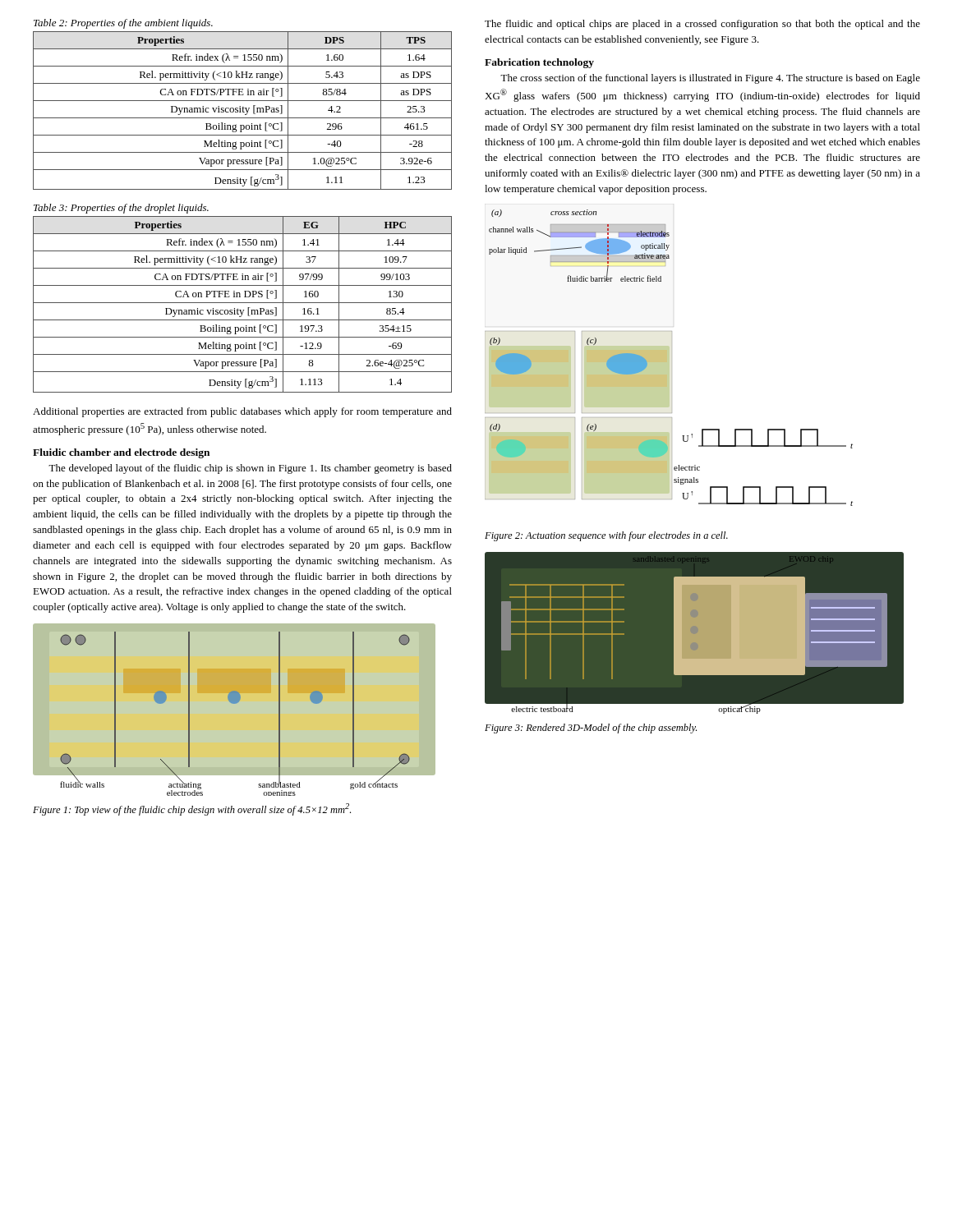Screen dimensions: 1232x953
Task: Find the text block containing "Additional properties are"
Action: (242, 420)
